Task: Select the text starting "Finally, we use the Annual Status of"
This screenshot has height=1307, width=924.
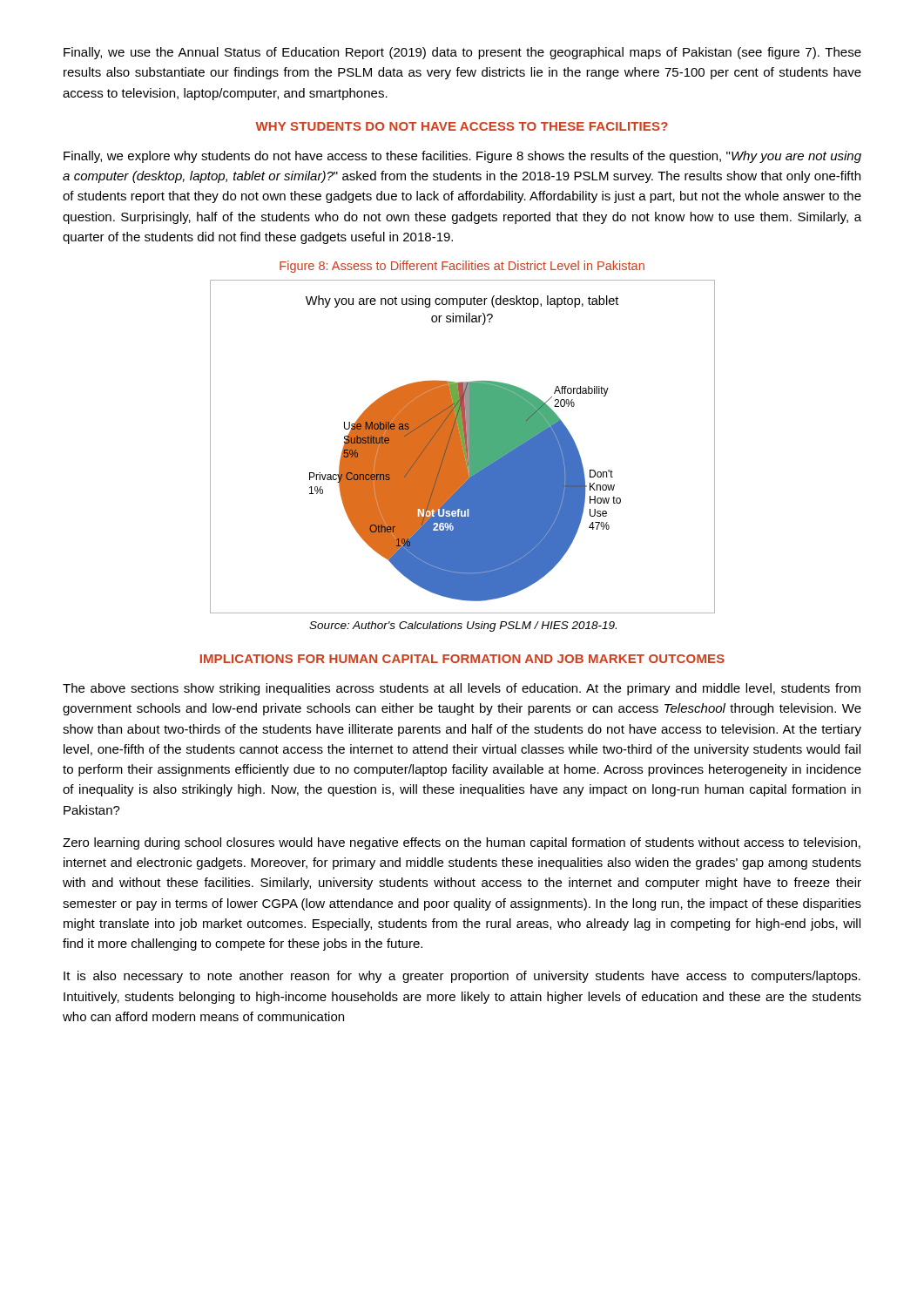Action: [462, 72]
